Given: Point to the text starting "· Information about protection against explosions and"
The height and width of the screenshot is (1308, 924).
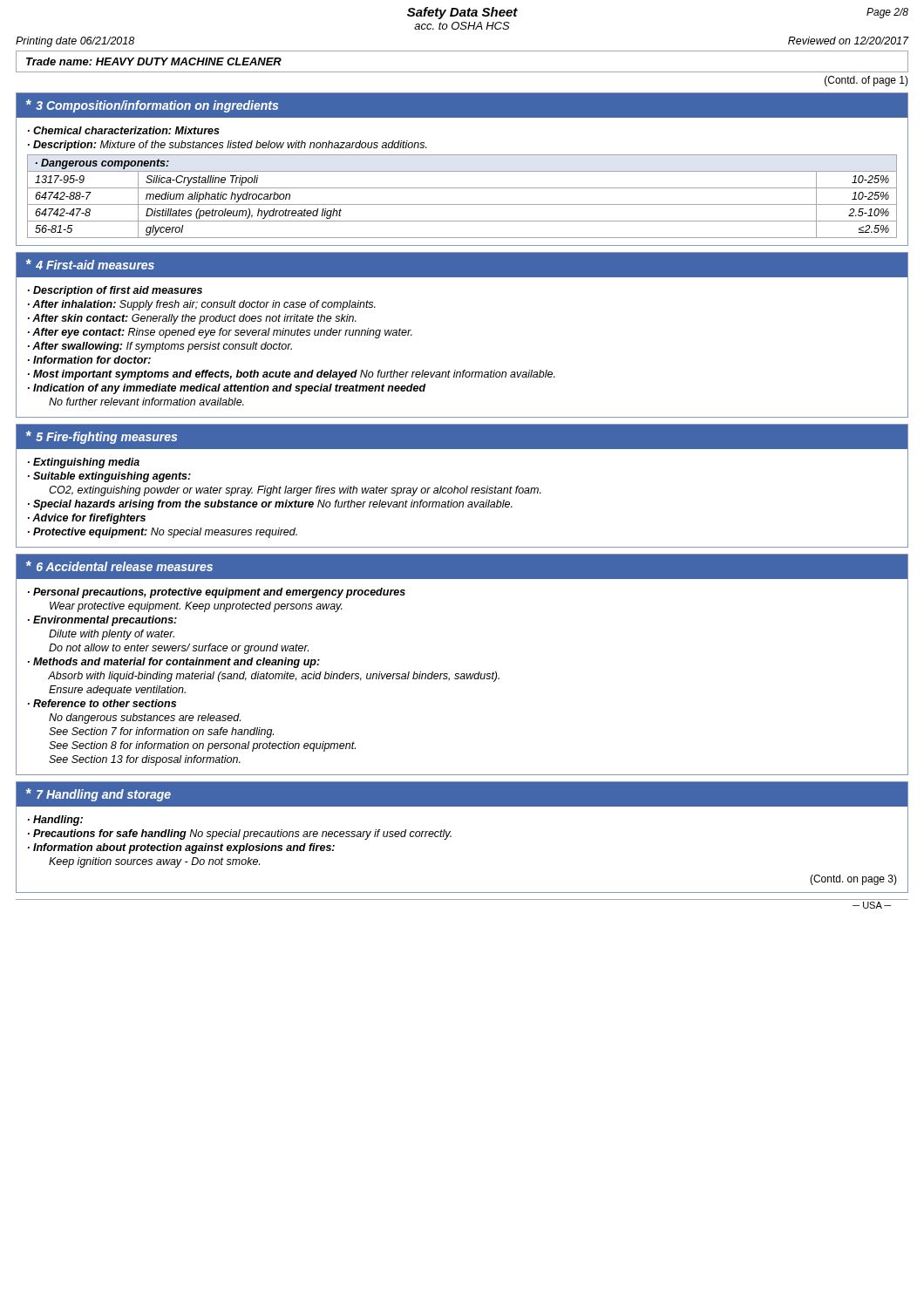Looking at the screenshot, I should point(181,848).
